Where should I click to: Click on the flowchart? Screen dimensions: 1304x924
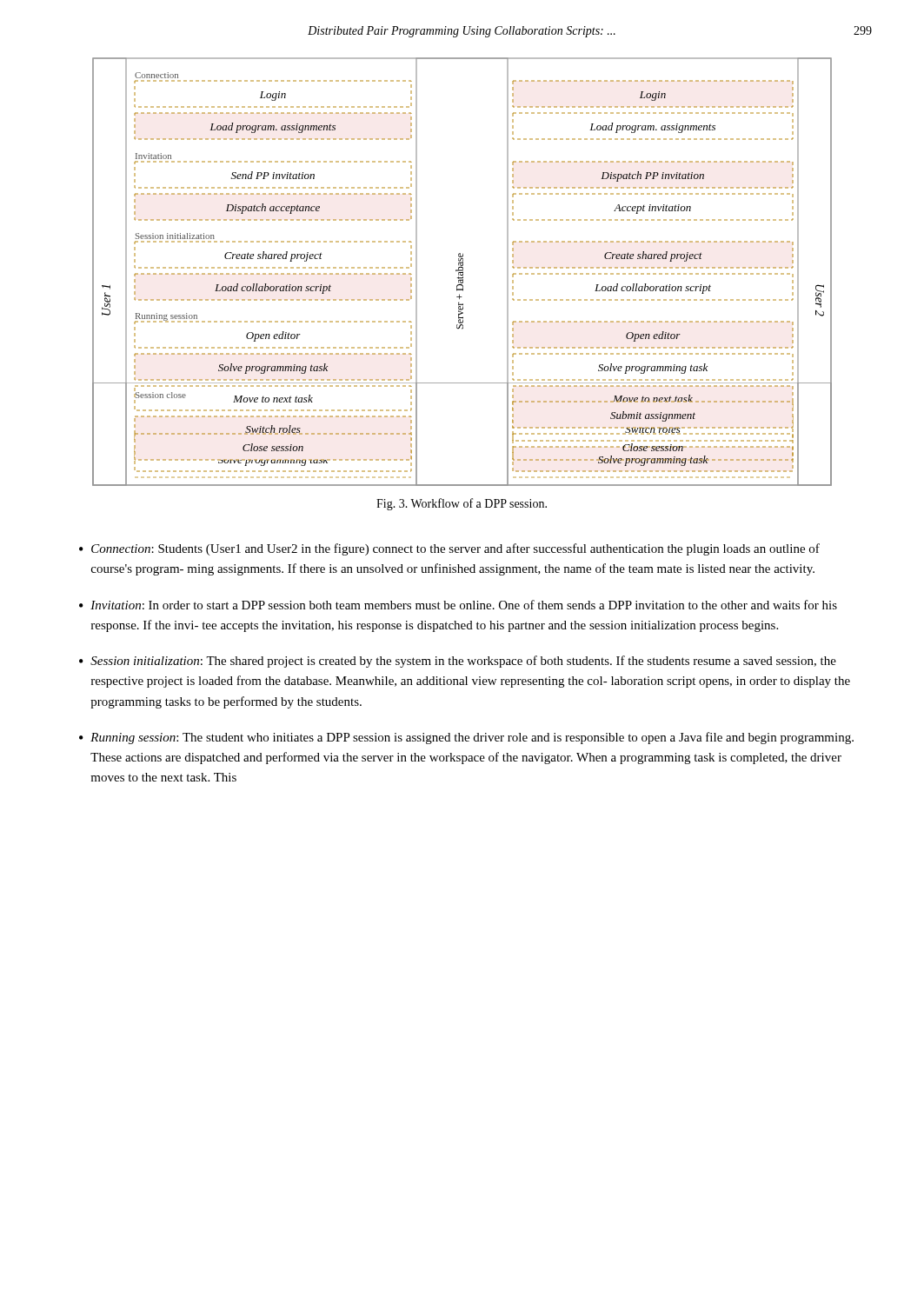pos(462,272)
